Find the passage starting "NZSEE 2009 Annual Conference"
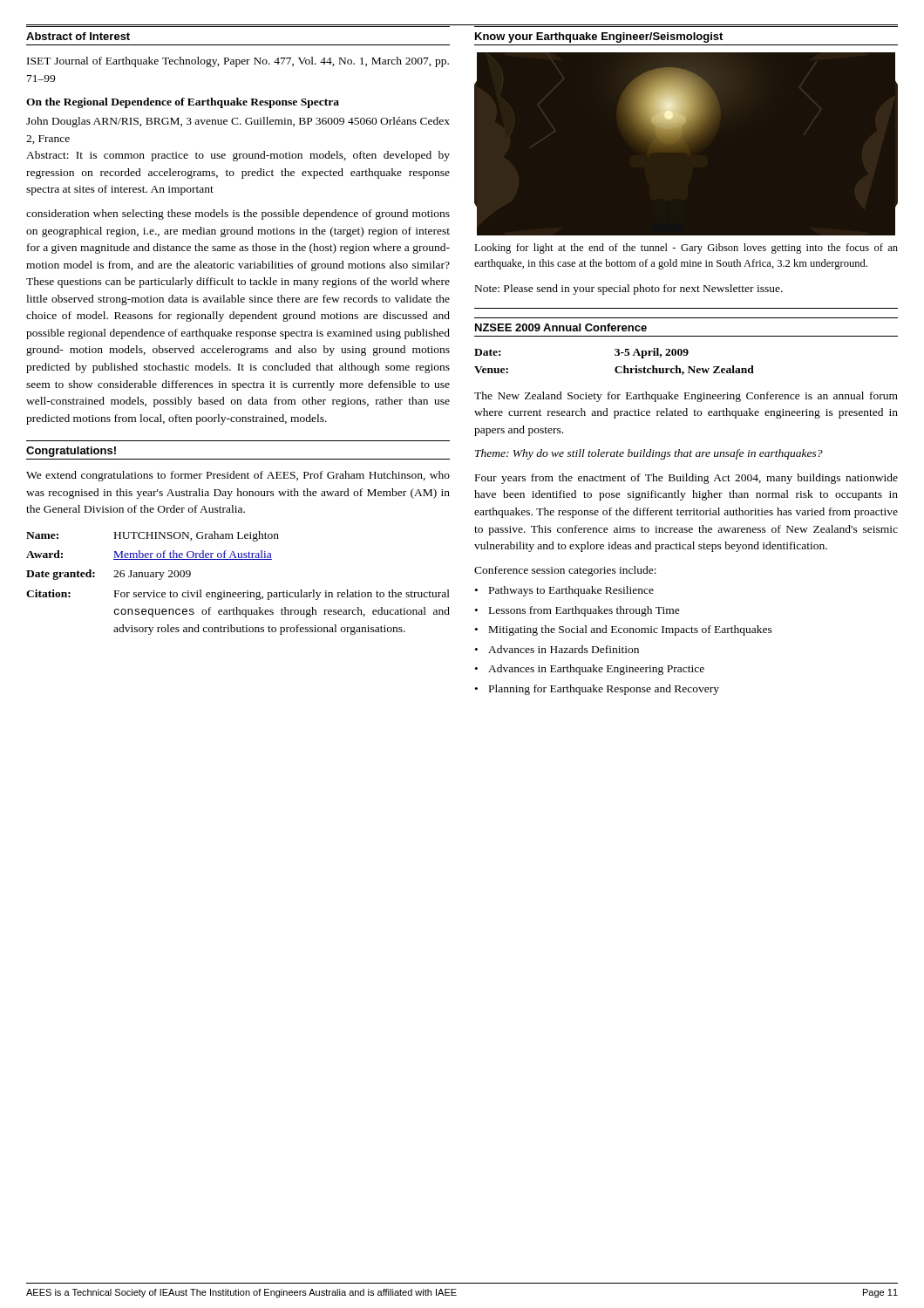This screenshot has width=924, height=1308. coord(561,327)
